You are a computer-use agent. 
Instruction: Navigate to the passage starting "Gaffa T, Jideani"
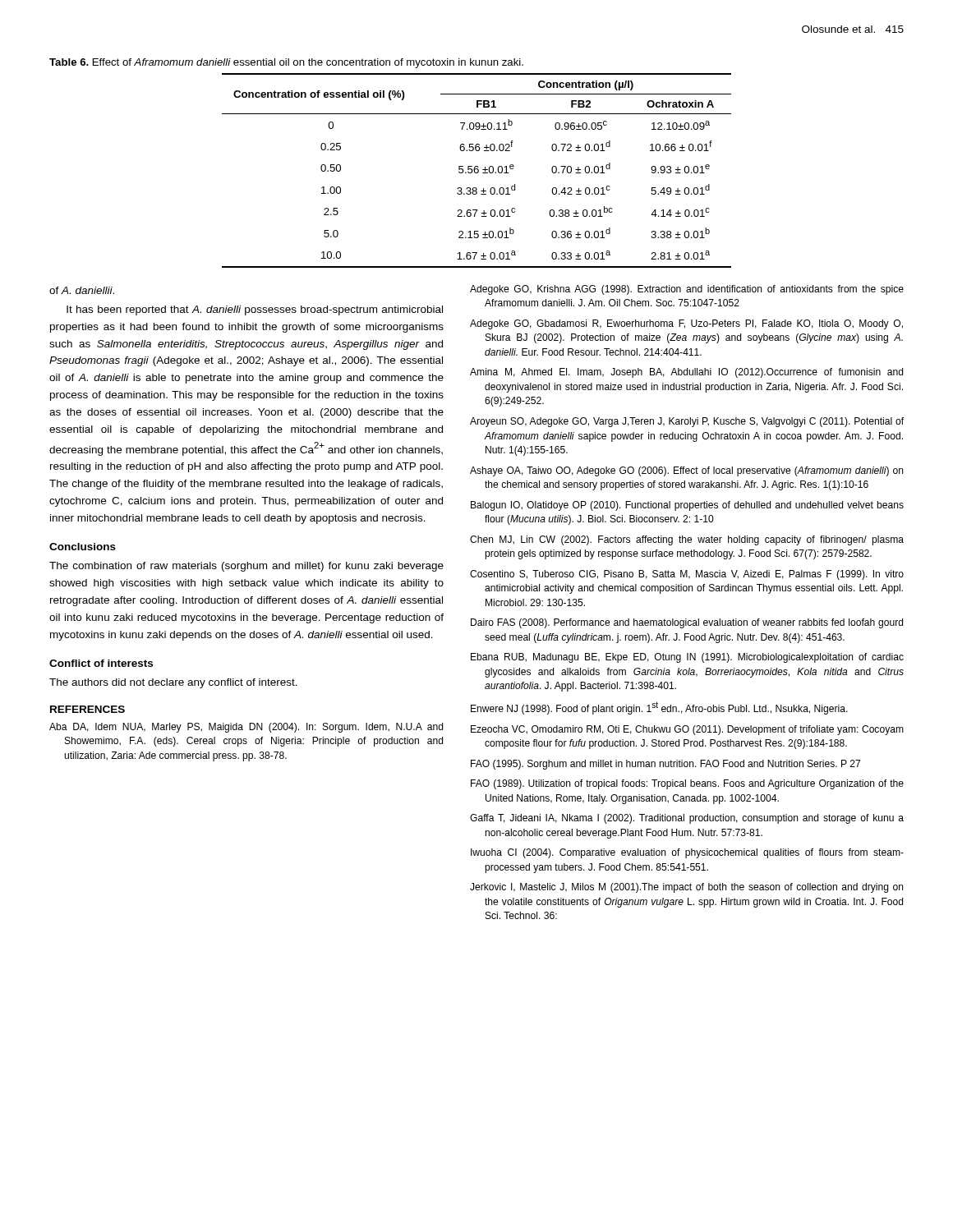point(687,825)
